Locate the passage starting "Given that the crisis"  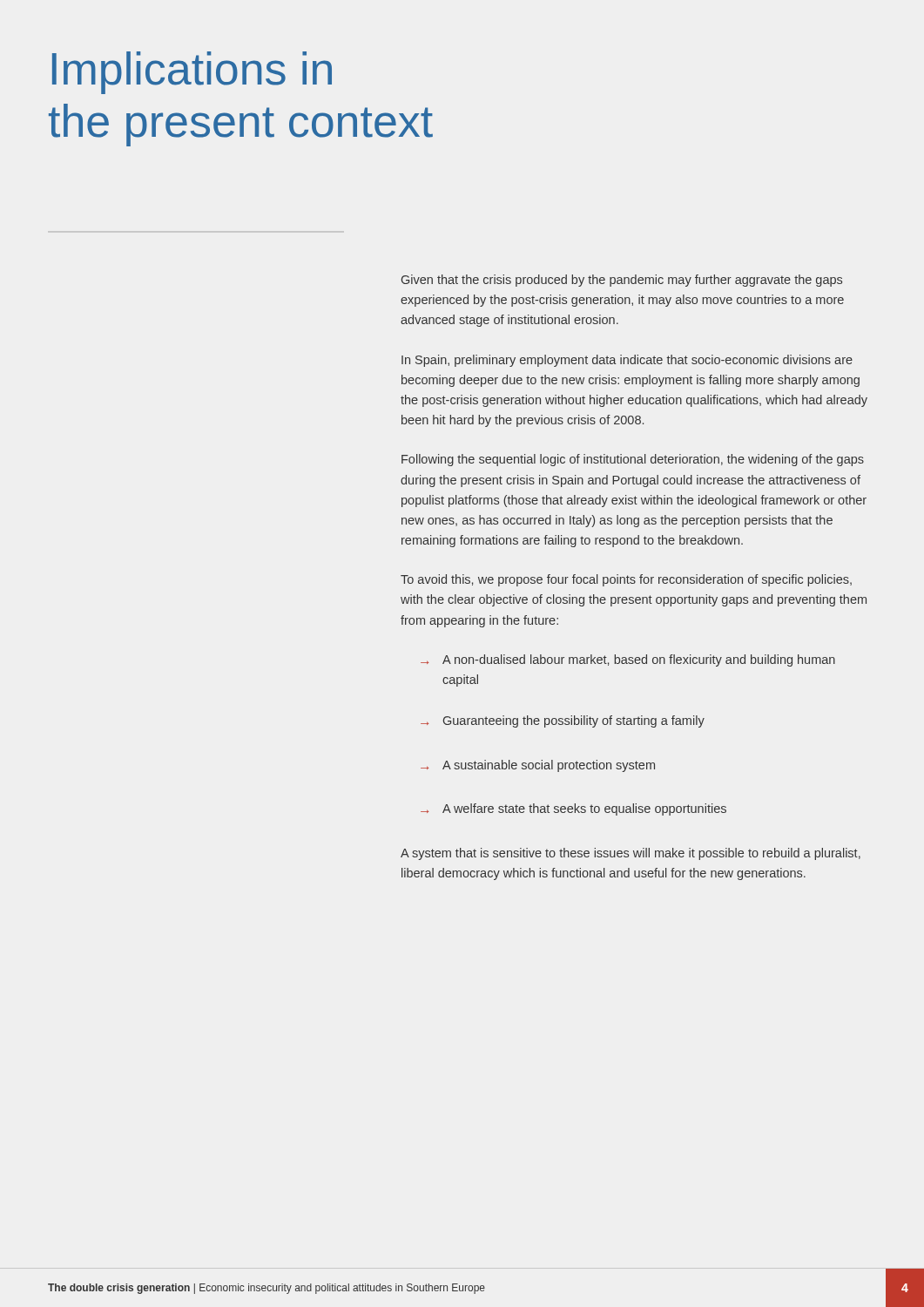pos(638,300)
